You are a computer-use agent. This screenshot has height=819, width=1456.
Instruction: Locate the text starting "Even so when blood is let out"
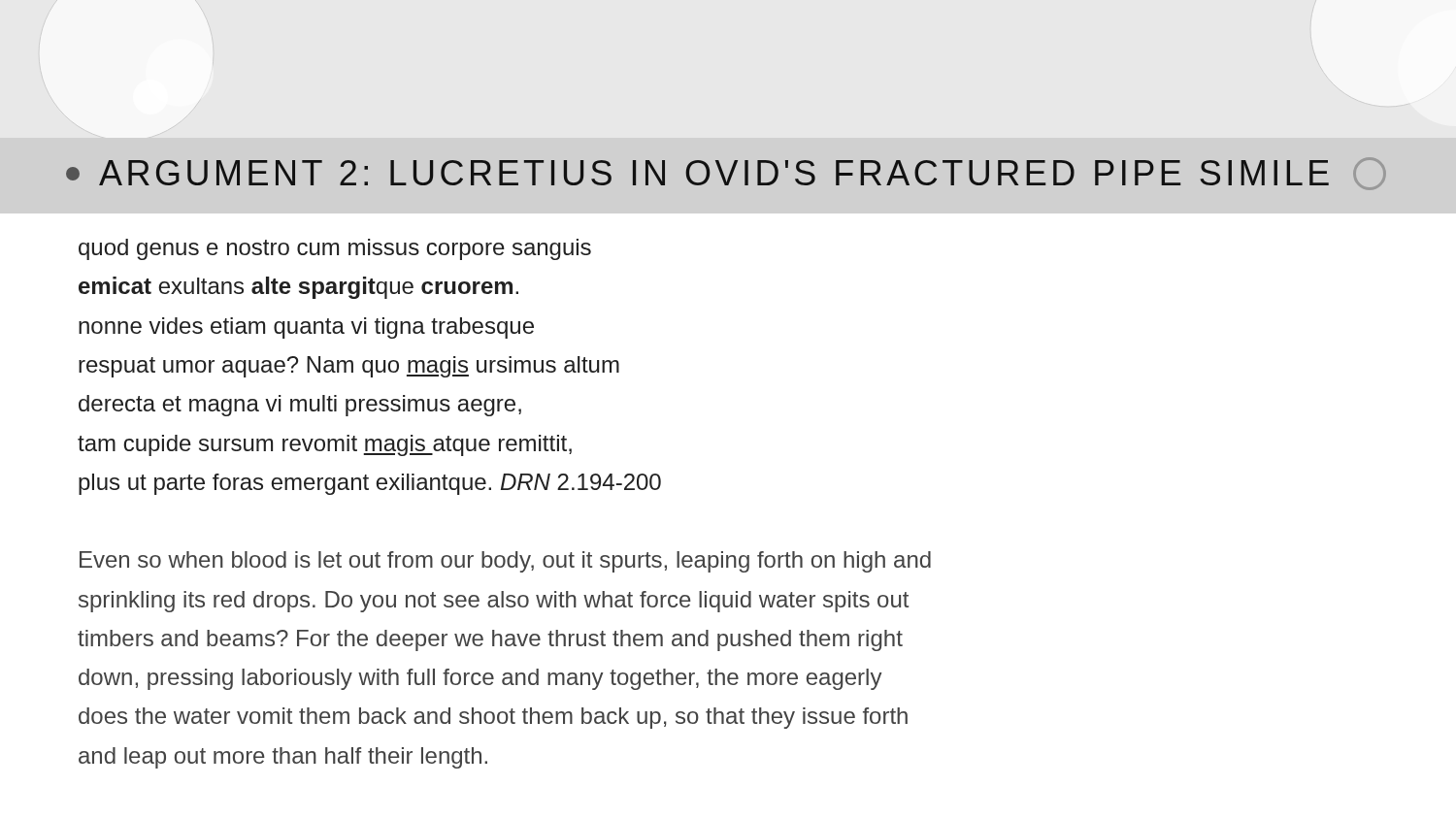click(505, 657)
